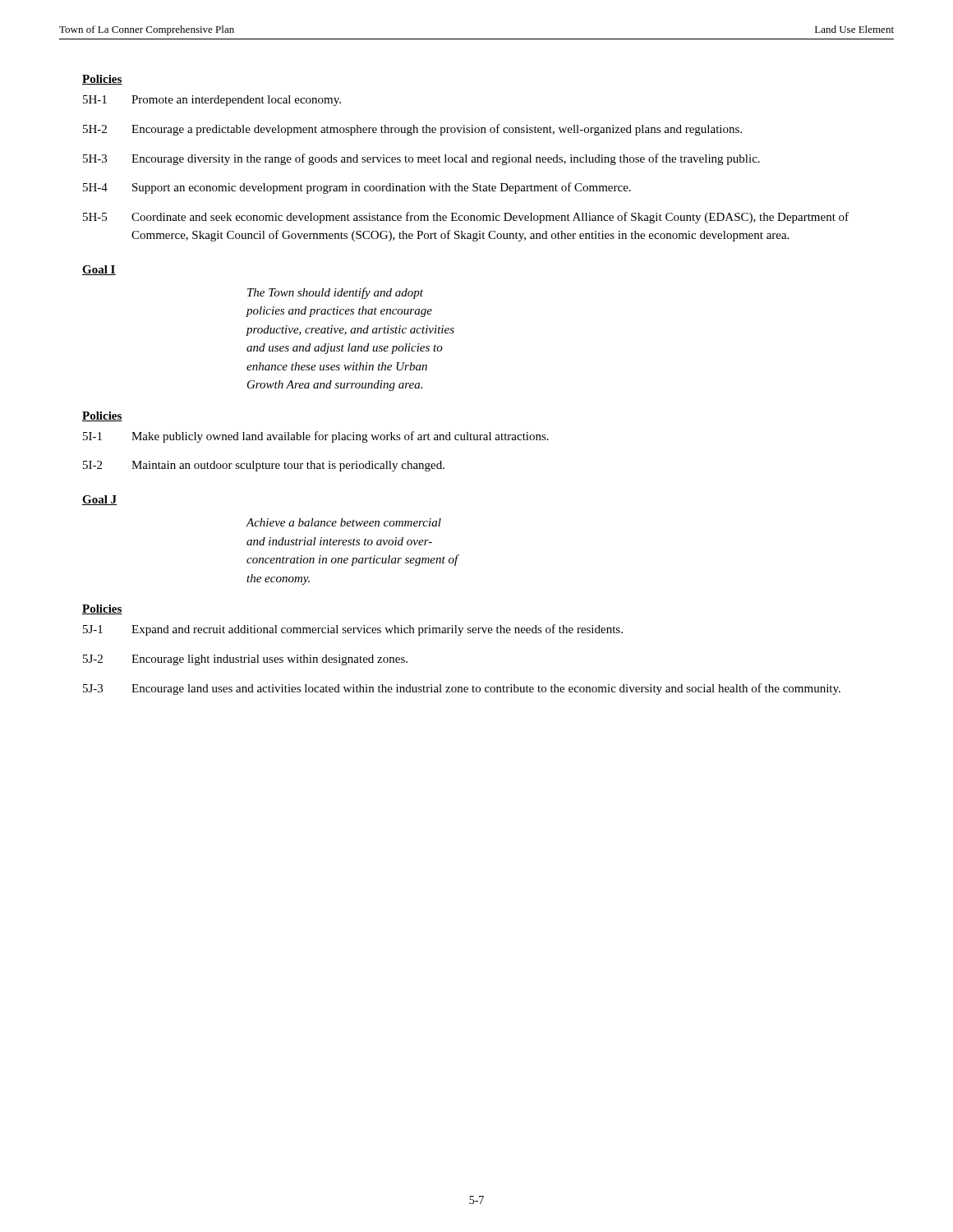Screen dimensions: 1232x953
Task: Navigate to the text block starting "5I-1 Make publicly owned"
Action: (x=476, y=436)
